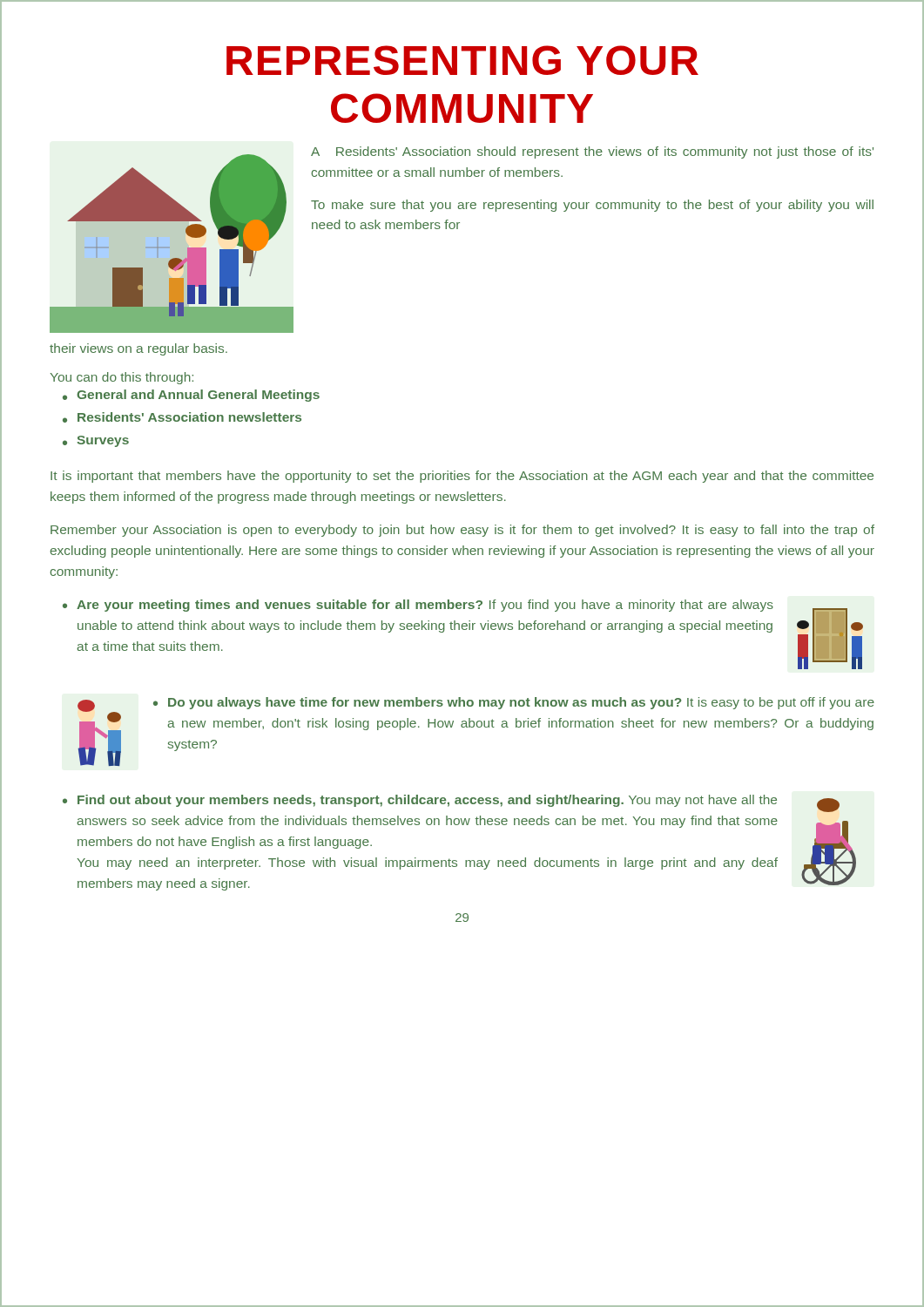
Task: Point to the block starting "• Find out about"
Action: click(468, 842)
